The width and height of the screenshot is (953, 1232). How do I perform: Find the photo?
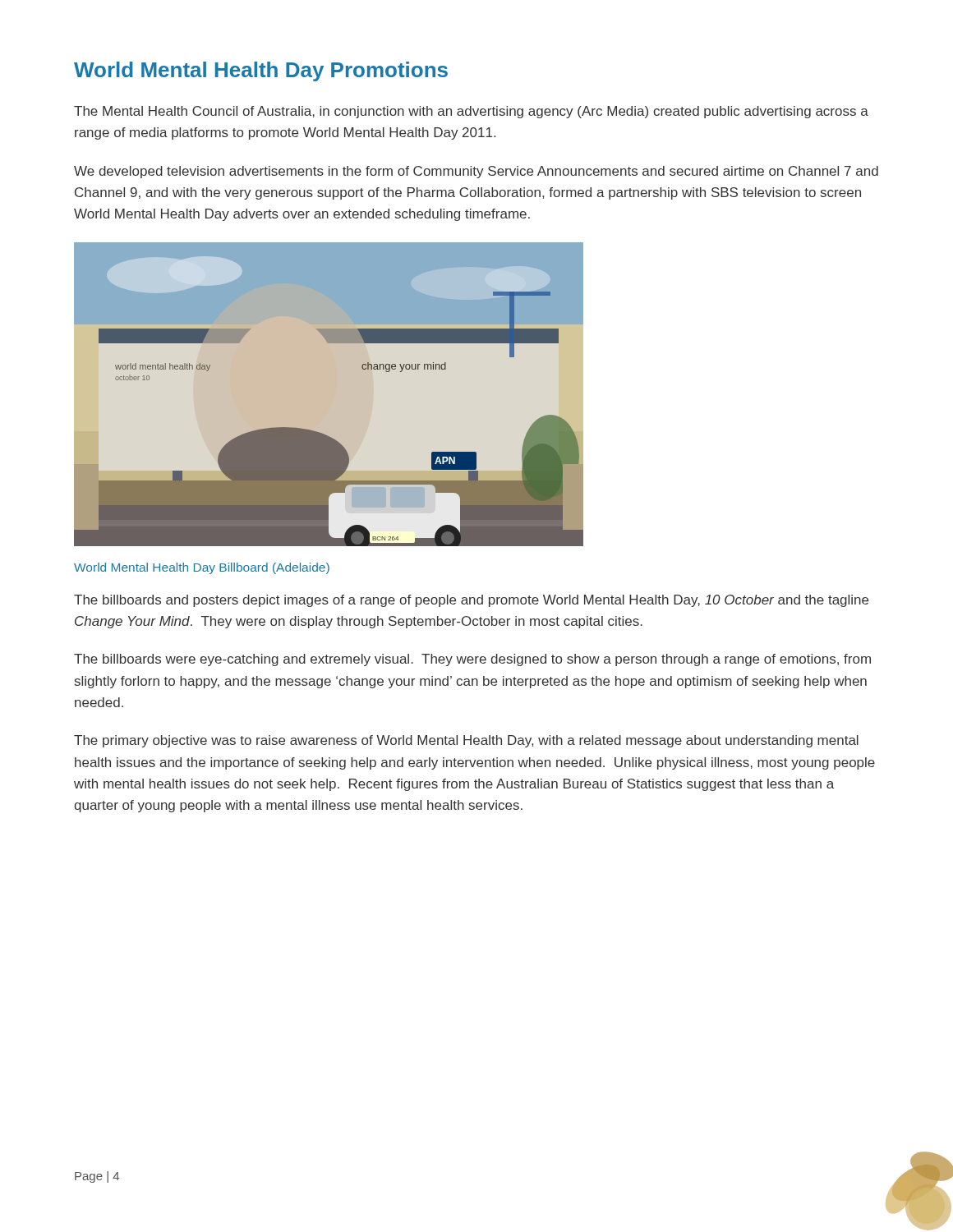(x=476, y=396)
